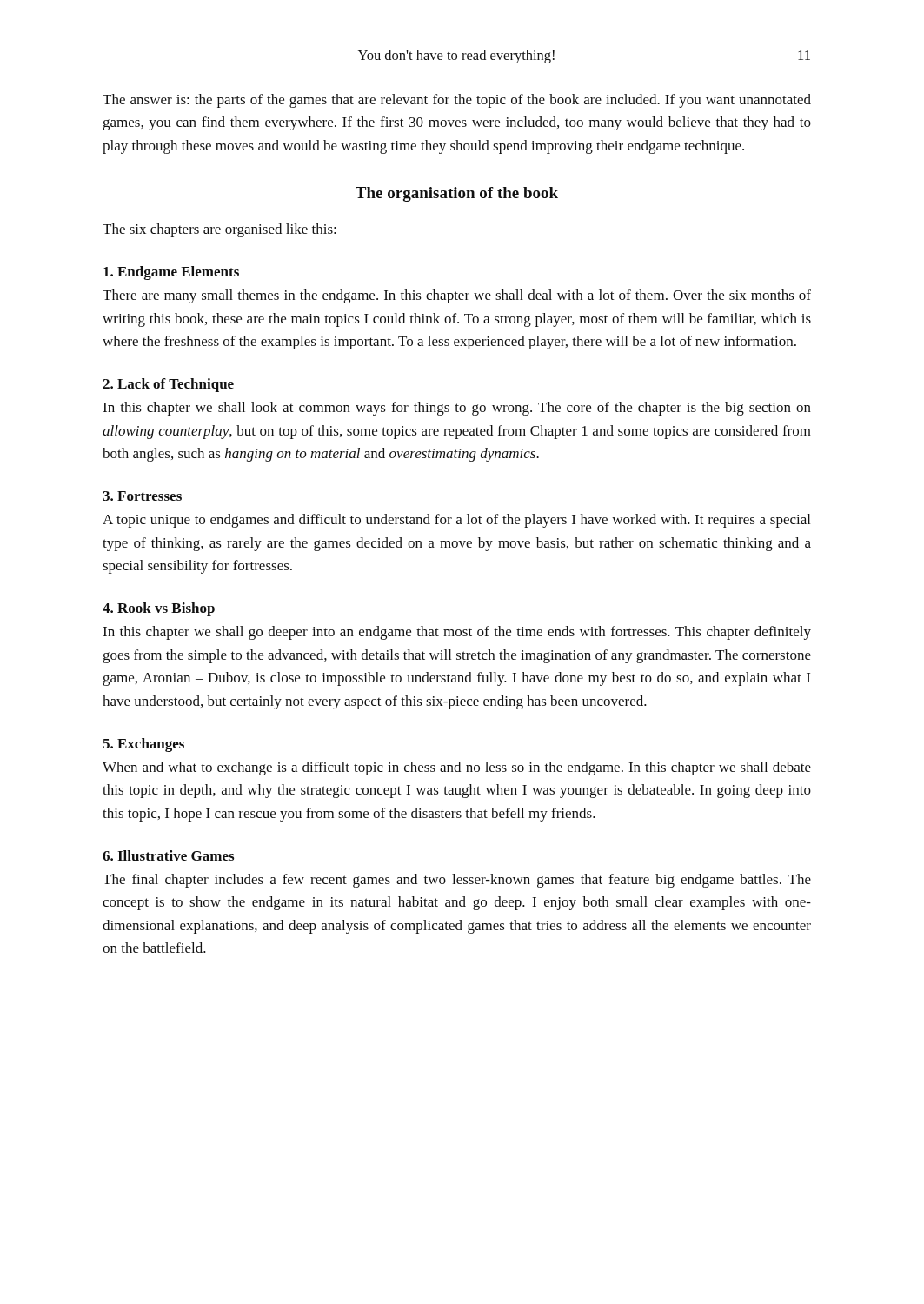
Task: Where is the section header that starts "4. Rook vs"?
Action: [159, 609]
